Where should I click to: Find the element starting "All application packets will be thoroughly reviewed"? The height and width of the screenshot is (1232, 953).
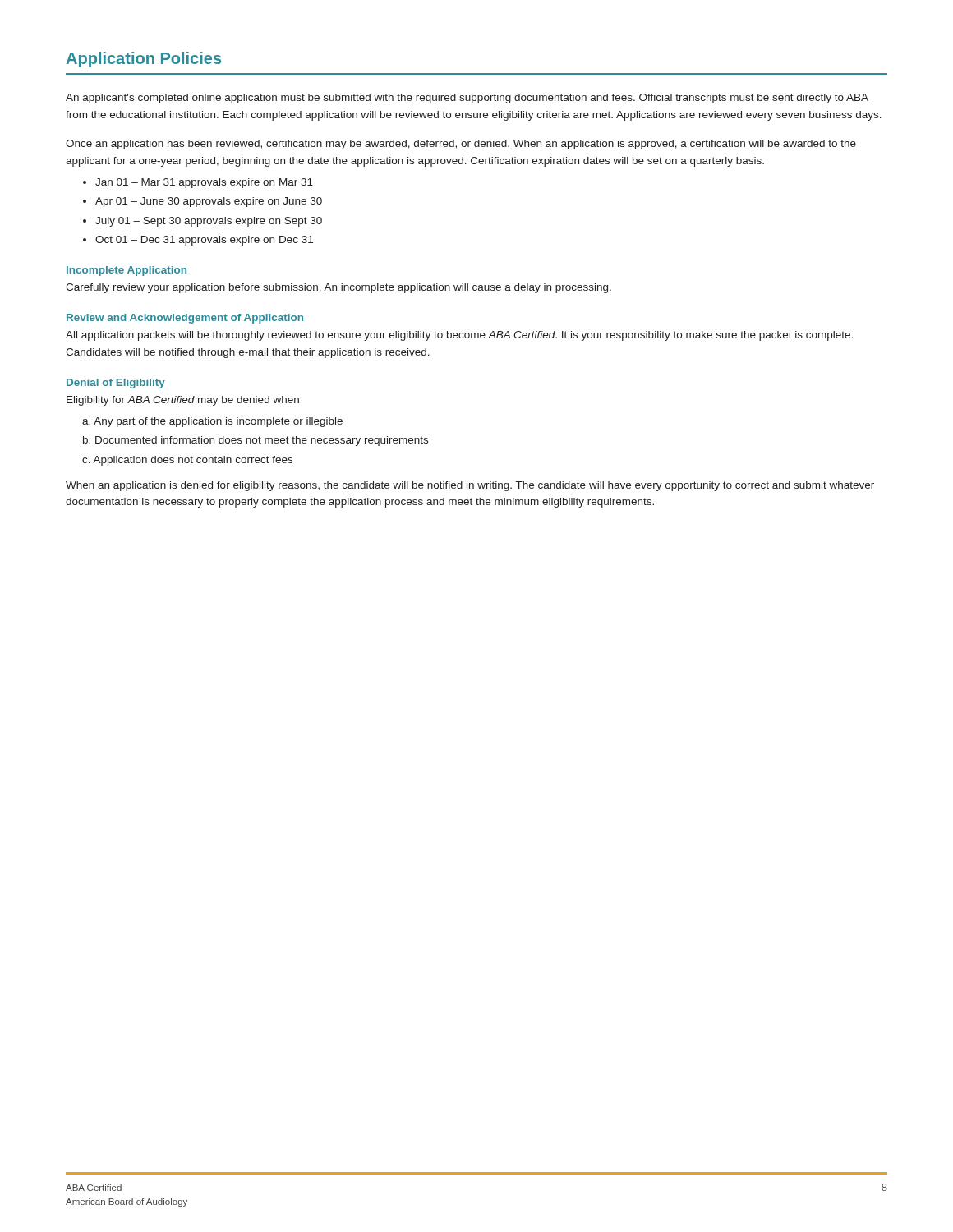tap(476, 344)
